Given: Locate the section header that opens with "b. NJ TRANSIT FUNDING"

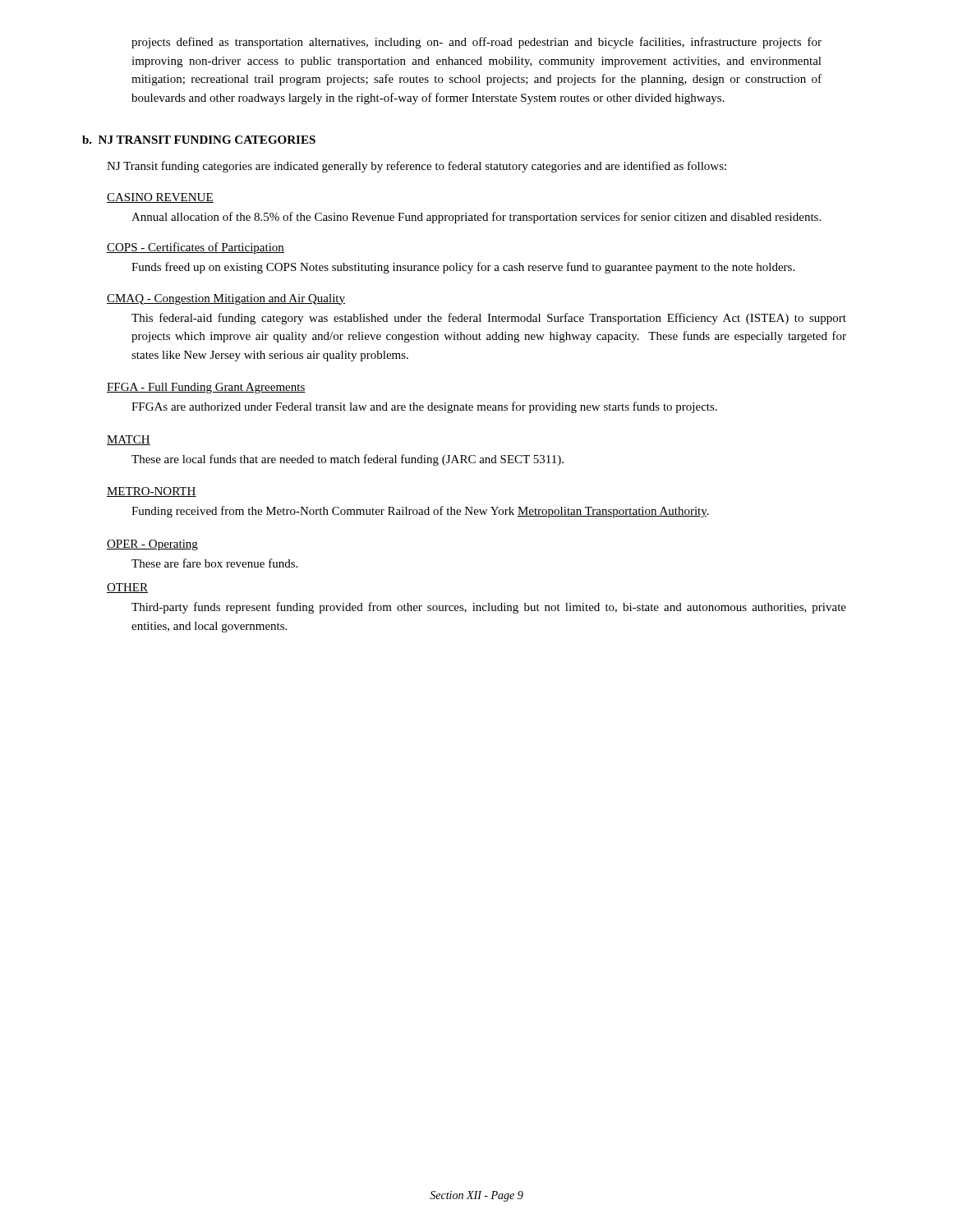Looking at the screenshot, I should 199,140.
